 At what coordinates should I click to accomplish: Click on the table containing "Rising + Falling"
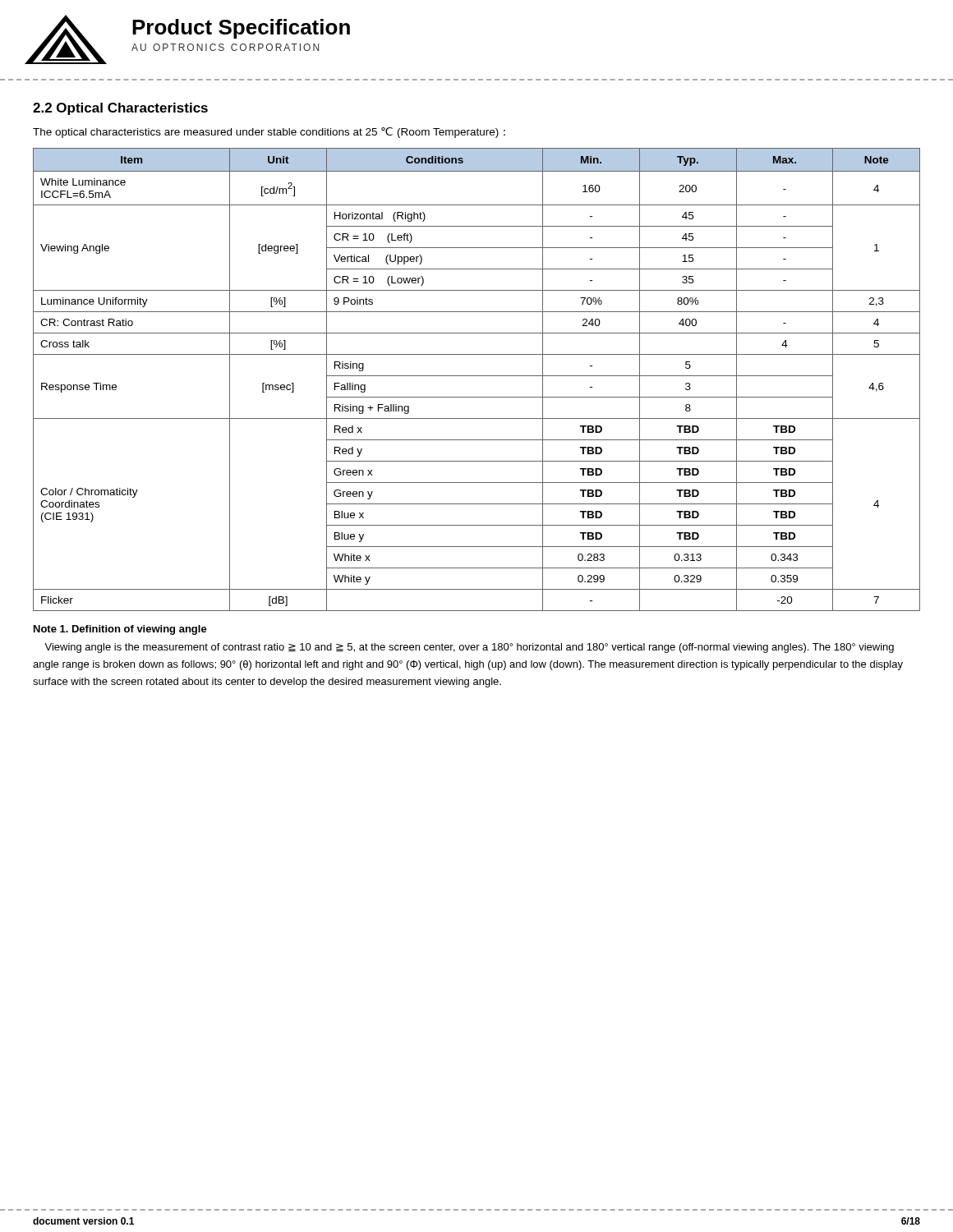click(476, 379)
